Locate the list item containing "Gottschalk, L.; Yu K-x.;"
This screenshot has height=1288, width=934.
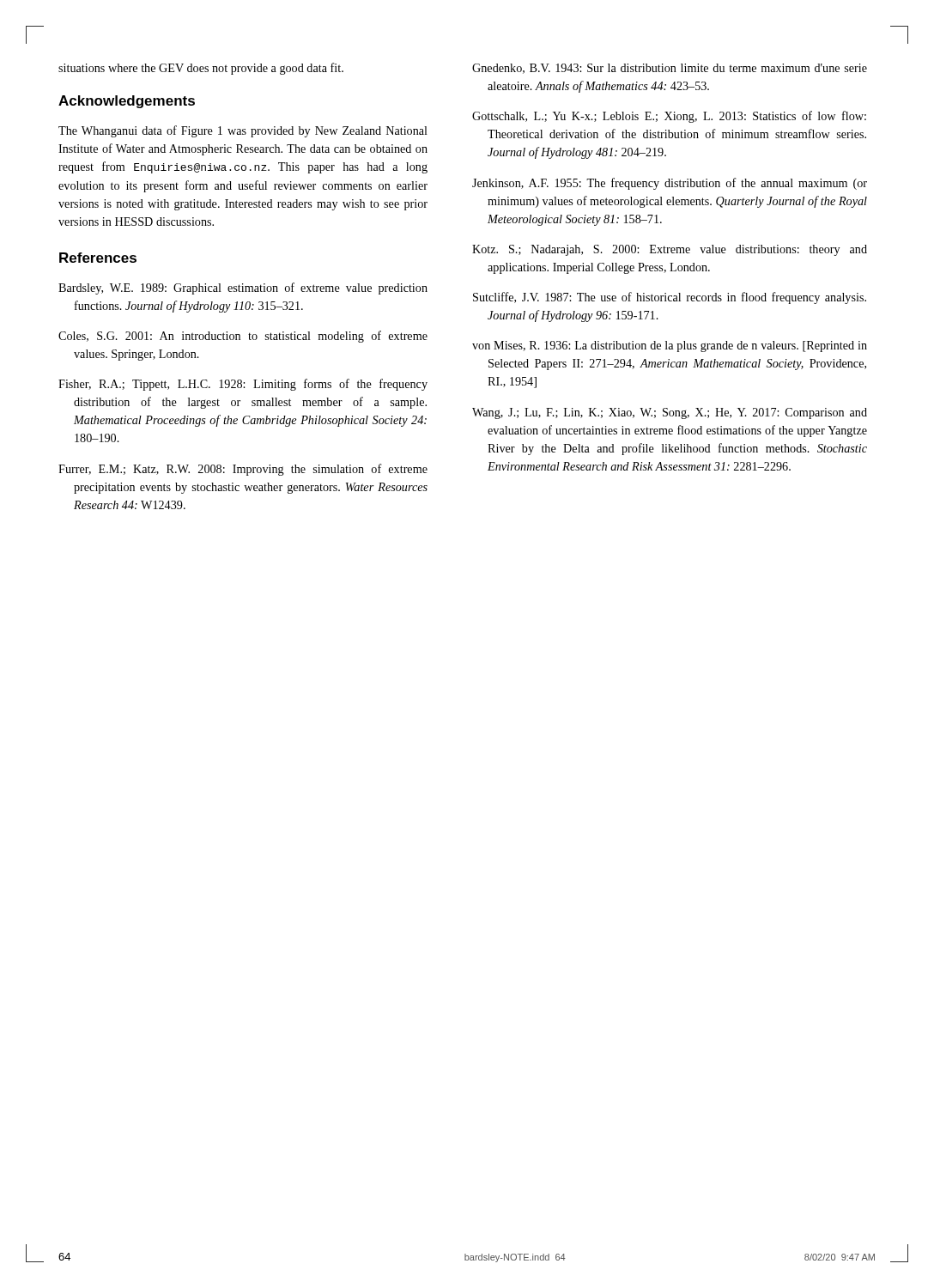(x=670, y=135)
